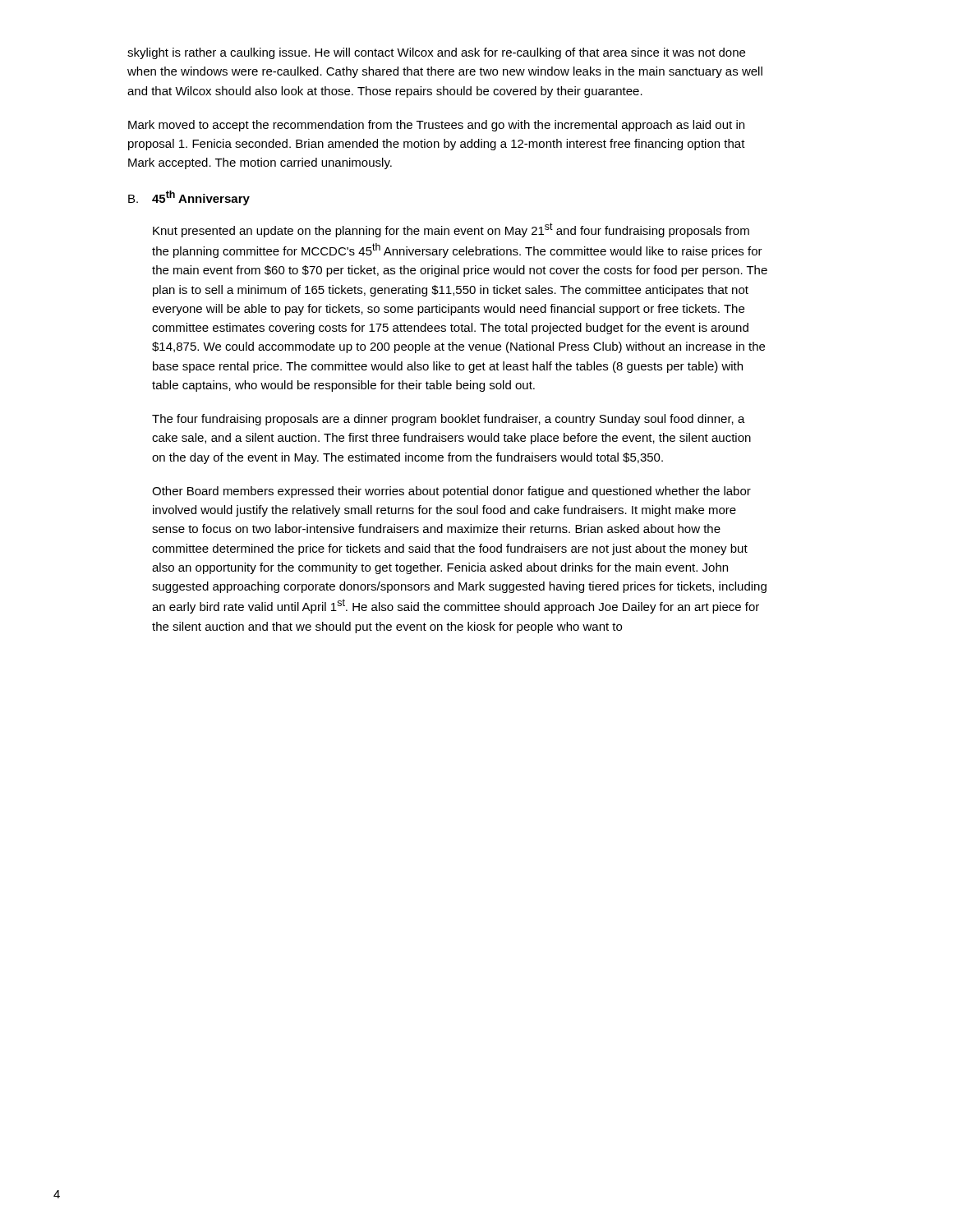Image resolution: width=953 pixels, height=1232 pixels.
Task: Select the block starting "Other Board members"
Action: click(460, 558)
